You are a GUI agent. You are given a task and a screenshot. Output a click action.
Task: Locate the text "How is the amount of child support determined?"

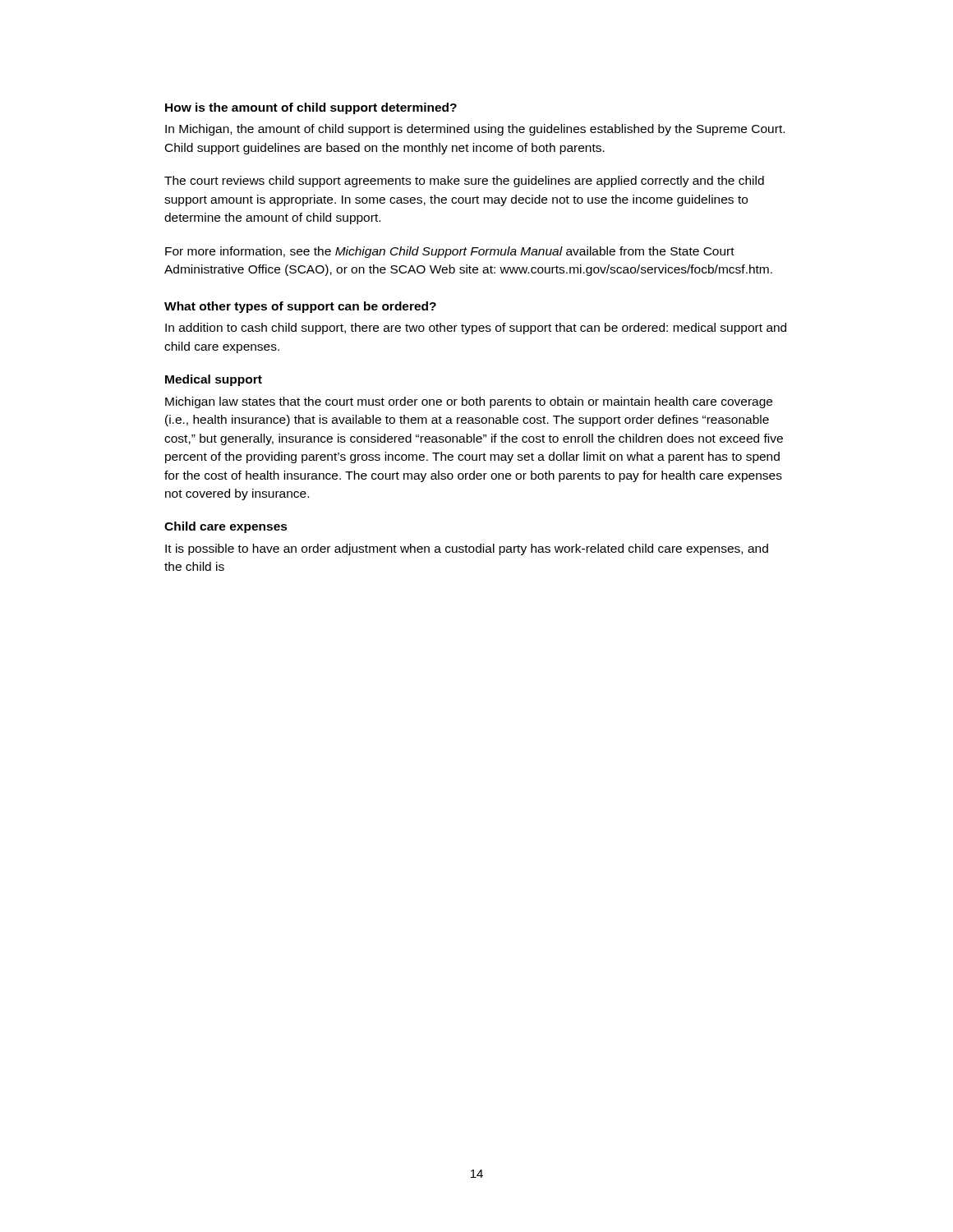click(x=311, y=107)
